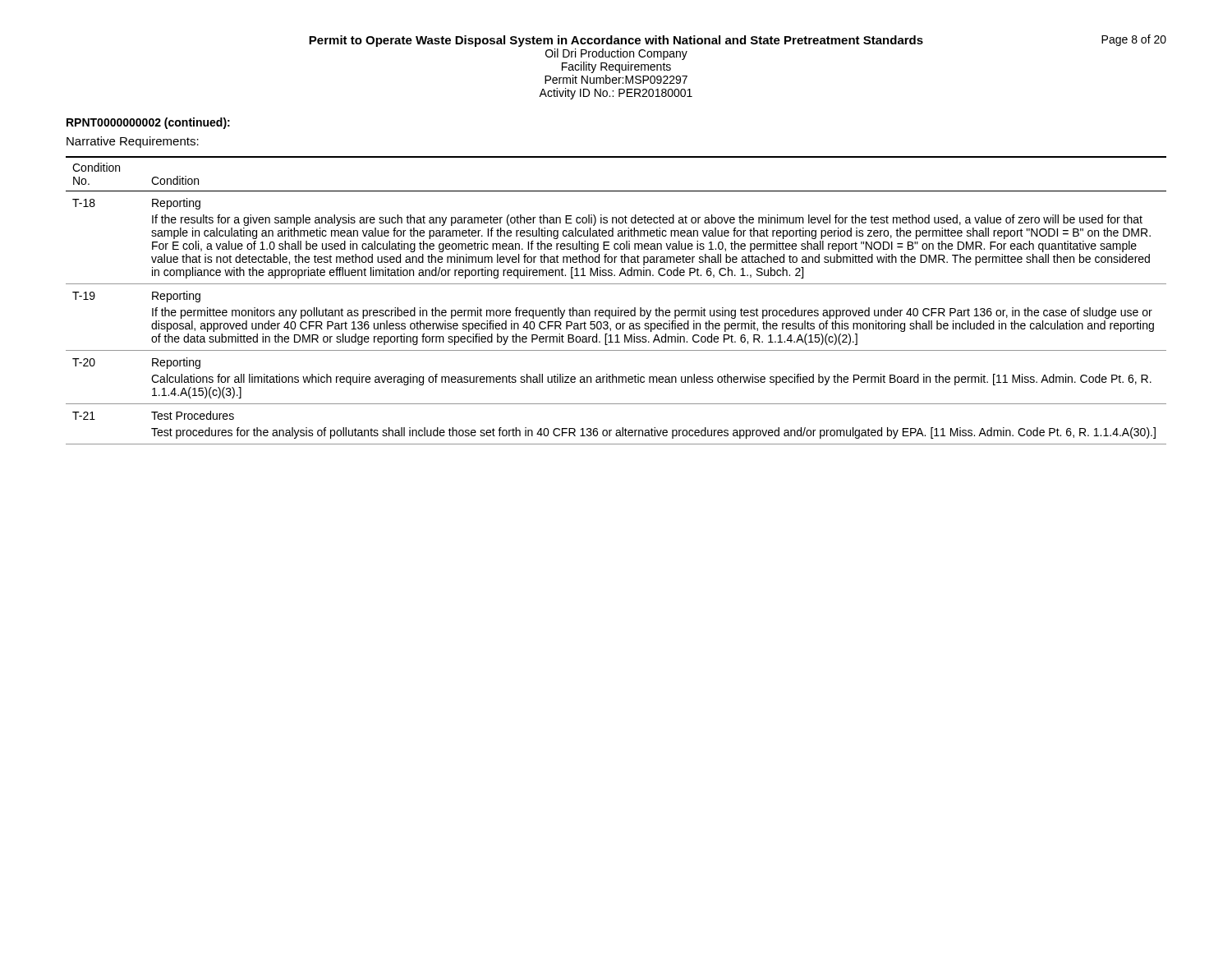This screenshot has width=1232, height=953.
Task: Select the section header containing "Narrative Requirements:"
Action: point(132,141)
